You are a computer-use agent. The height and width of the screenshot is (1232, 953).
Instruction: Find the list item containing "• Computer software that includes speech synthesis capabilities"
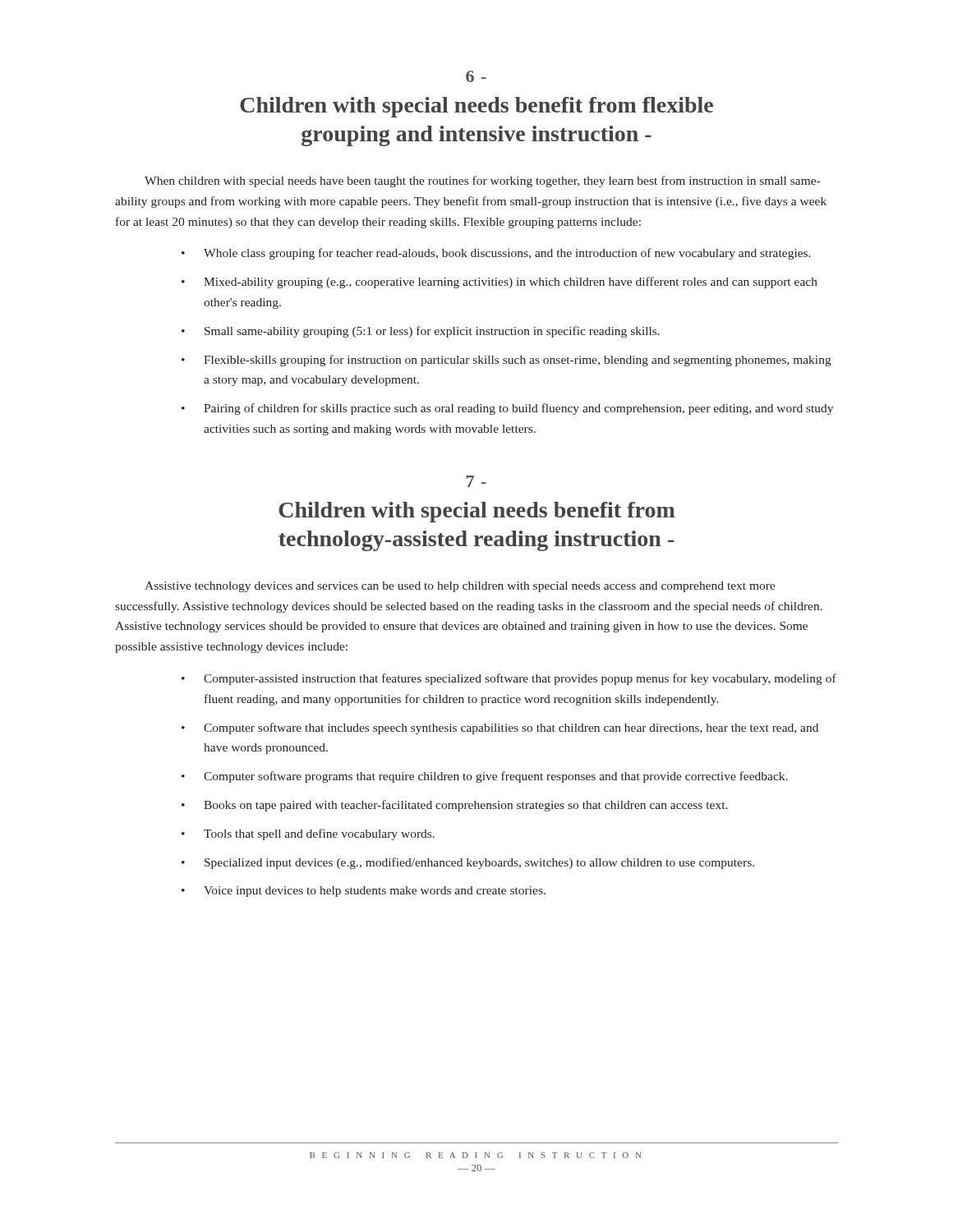click(x=509, y=738)
